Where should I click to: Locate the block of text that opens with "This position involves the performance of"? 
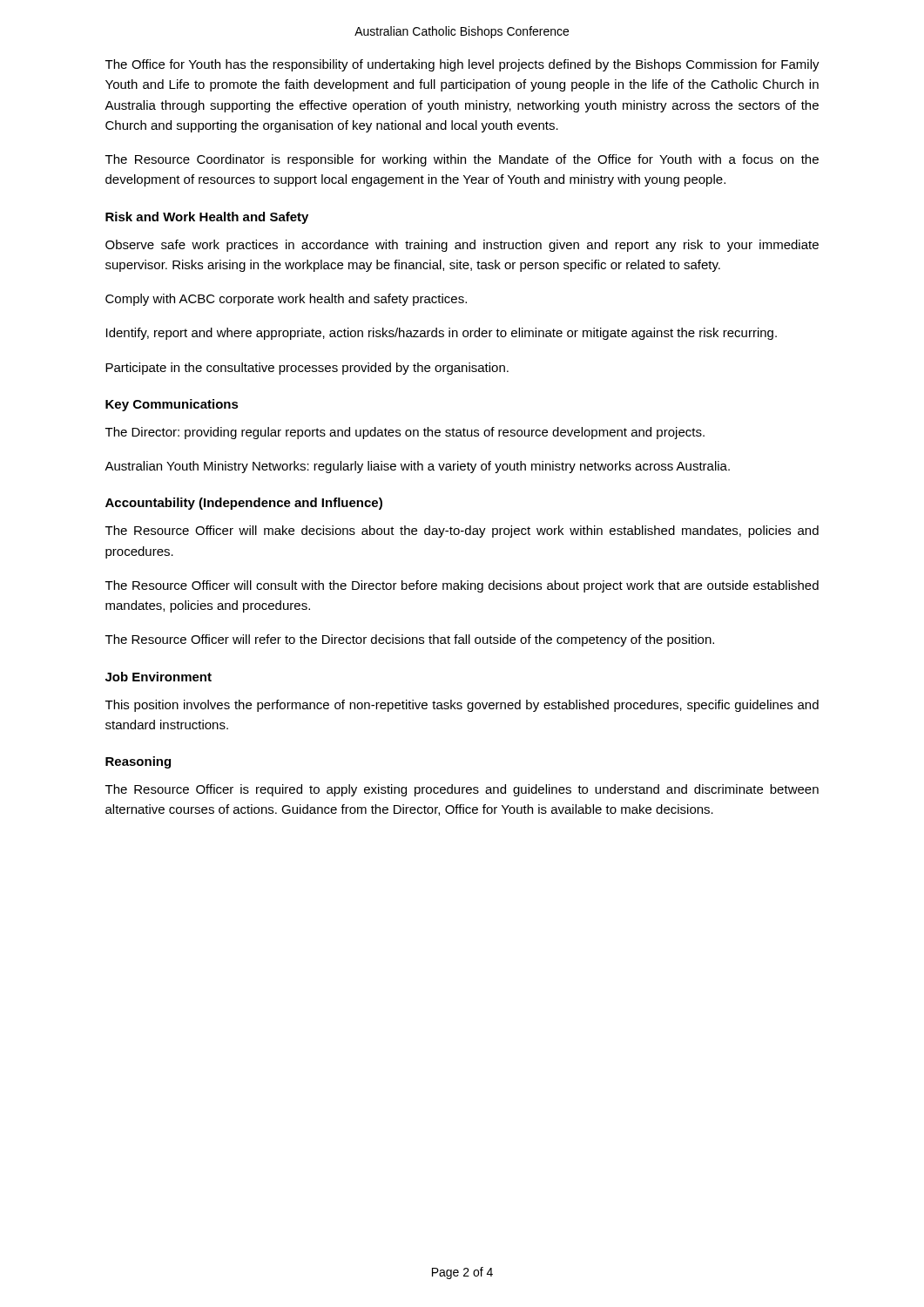(x=462, y=714)
